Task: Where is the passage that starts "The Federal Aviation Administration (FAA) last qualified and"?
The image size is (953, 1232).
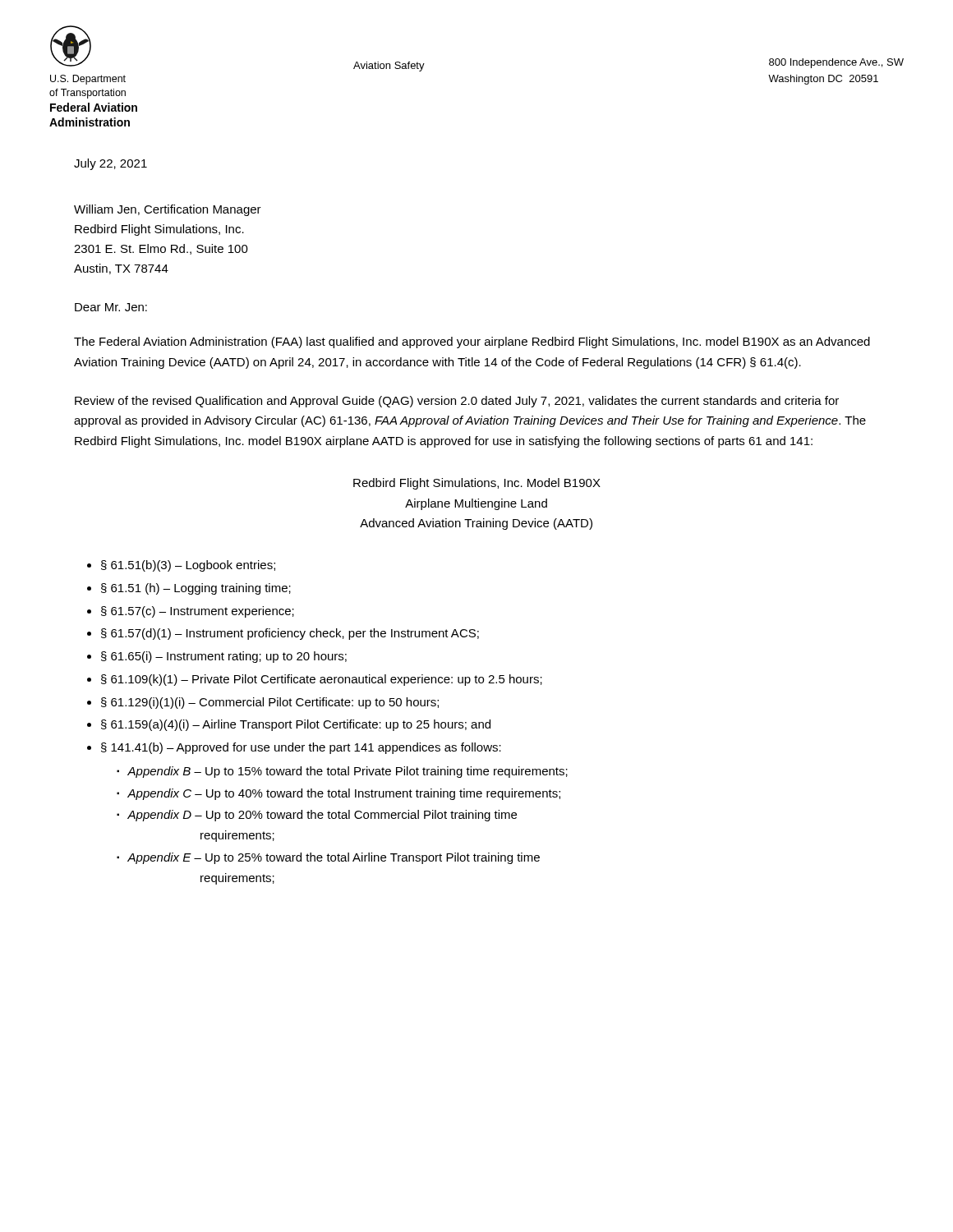Action: click(x=472, y=351)
